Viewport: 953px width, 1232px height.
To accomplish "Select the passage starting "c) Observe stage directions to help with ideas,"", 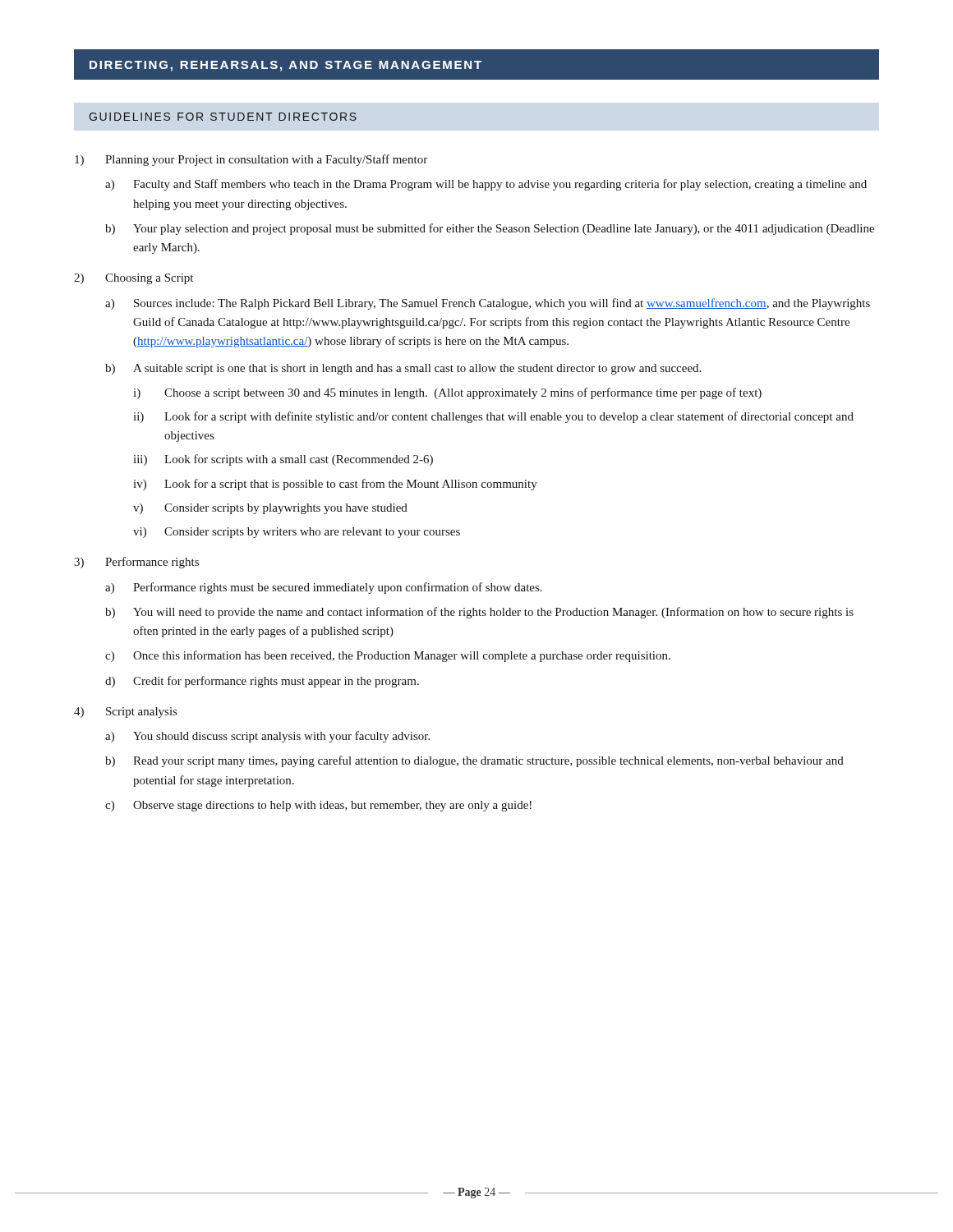I will coord(492,805).
